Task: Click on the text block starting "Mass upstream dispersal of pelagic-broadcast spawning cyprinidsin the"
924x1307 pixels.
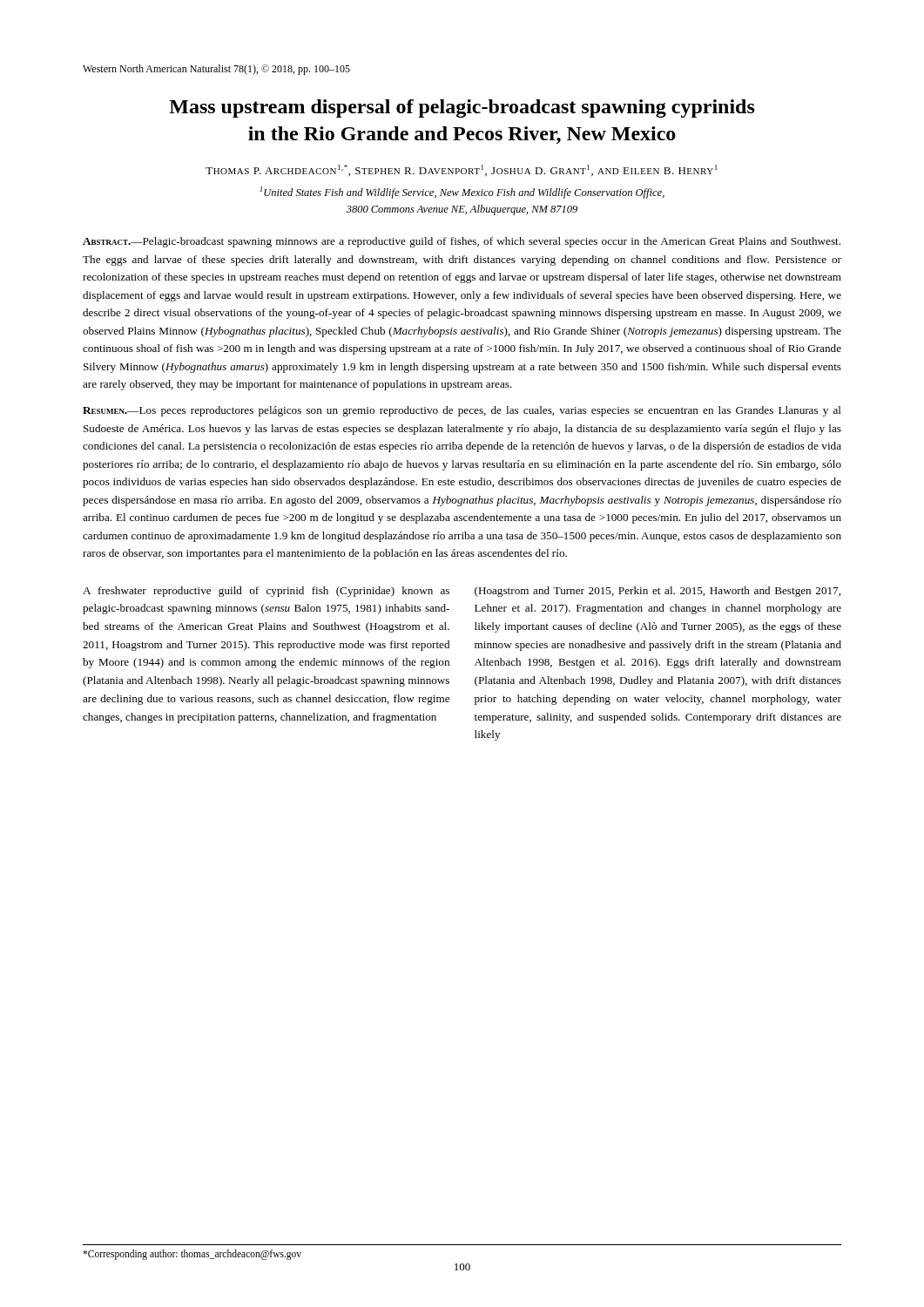Action: 462,120
